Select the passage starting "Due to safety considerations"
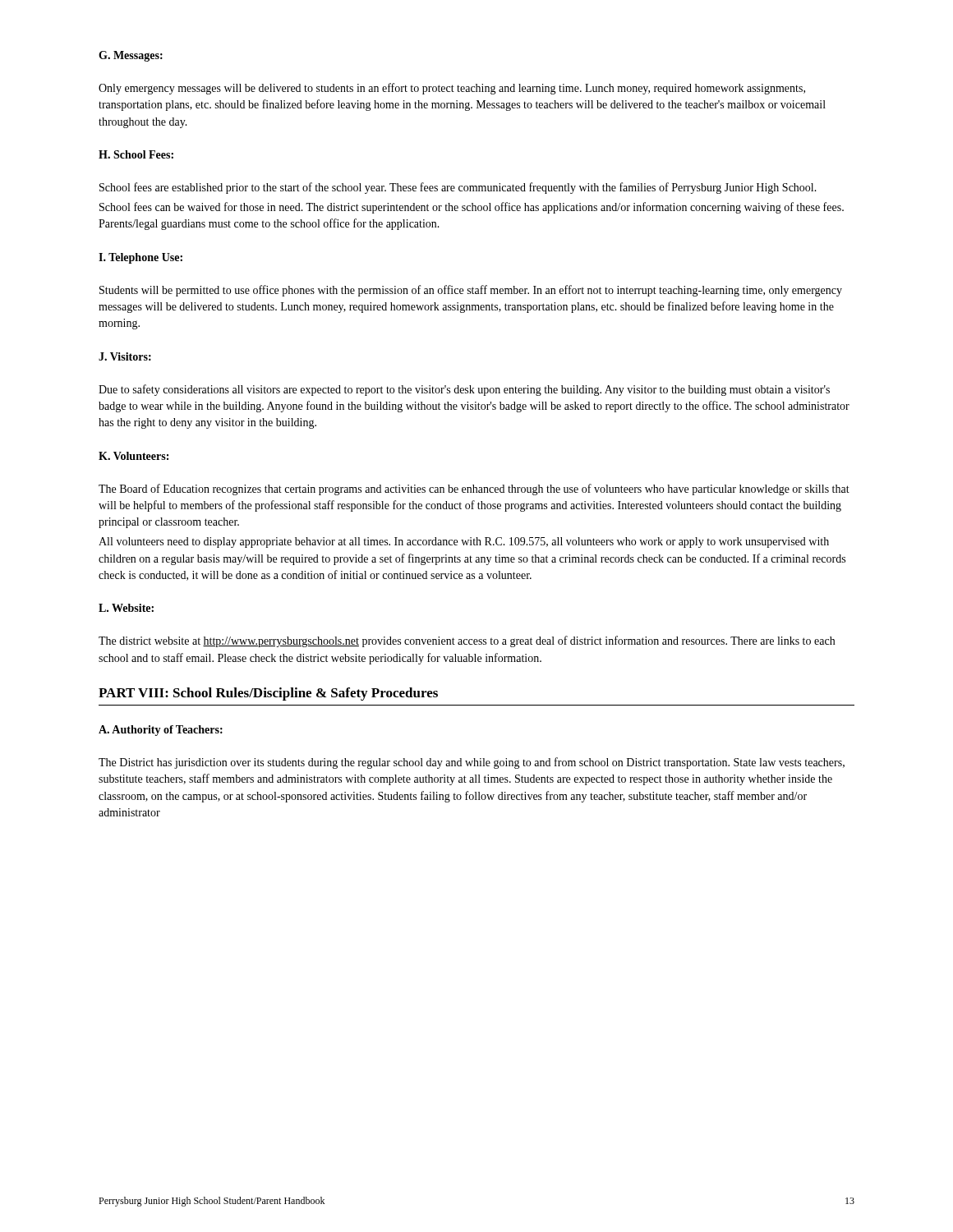 pos(476,407)
